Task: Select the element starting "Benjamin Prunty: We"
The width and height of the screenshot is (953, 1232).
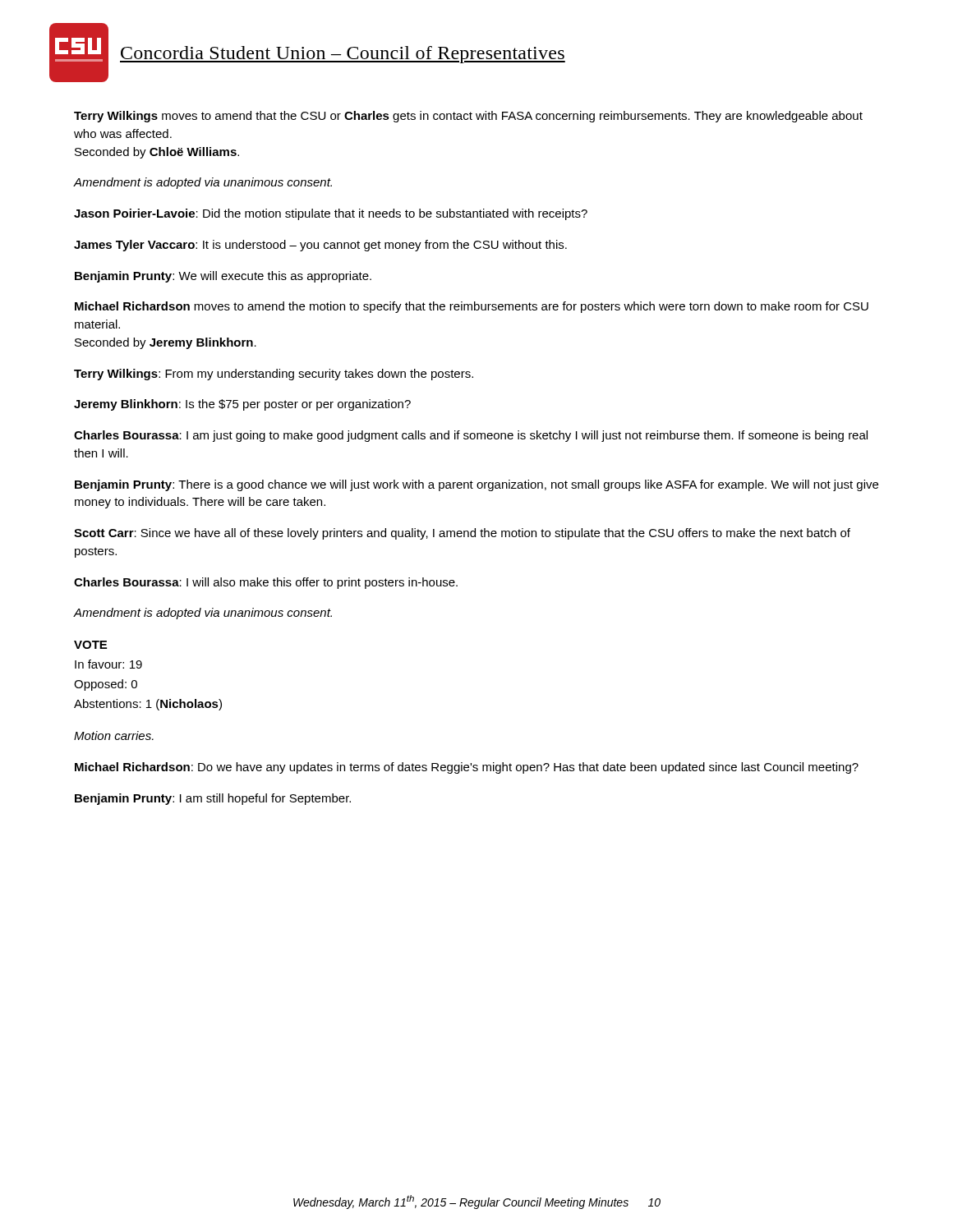Action: 223,275
